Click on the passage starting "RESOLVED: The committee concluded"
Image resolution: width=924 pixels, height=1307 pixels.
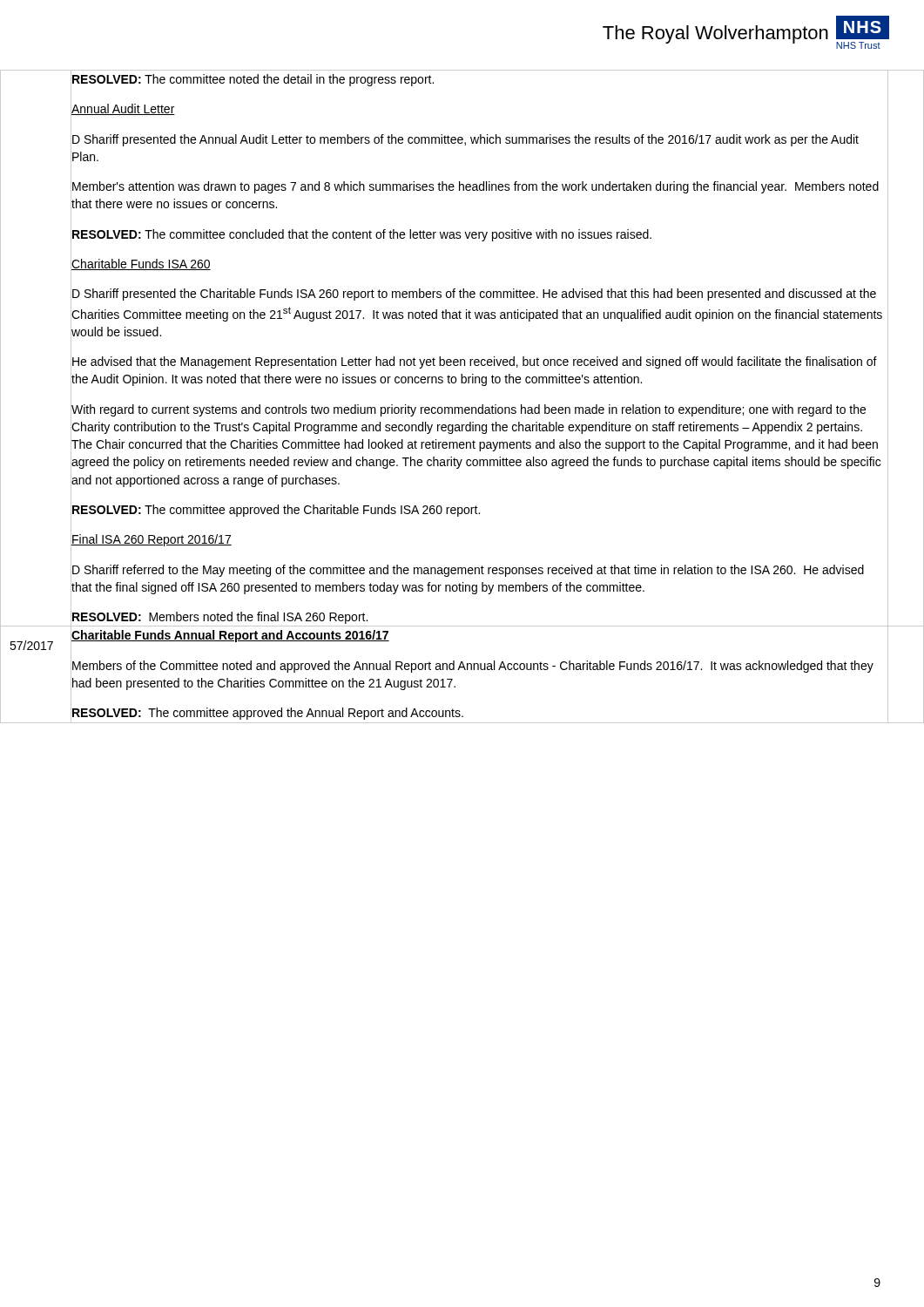[x=362, y=234]
